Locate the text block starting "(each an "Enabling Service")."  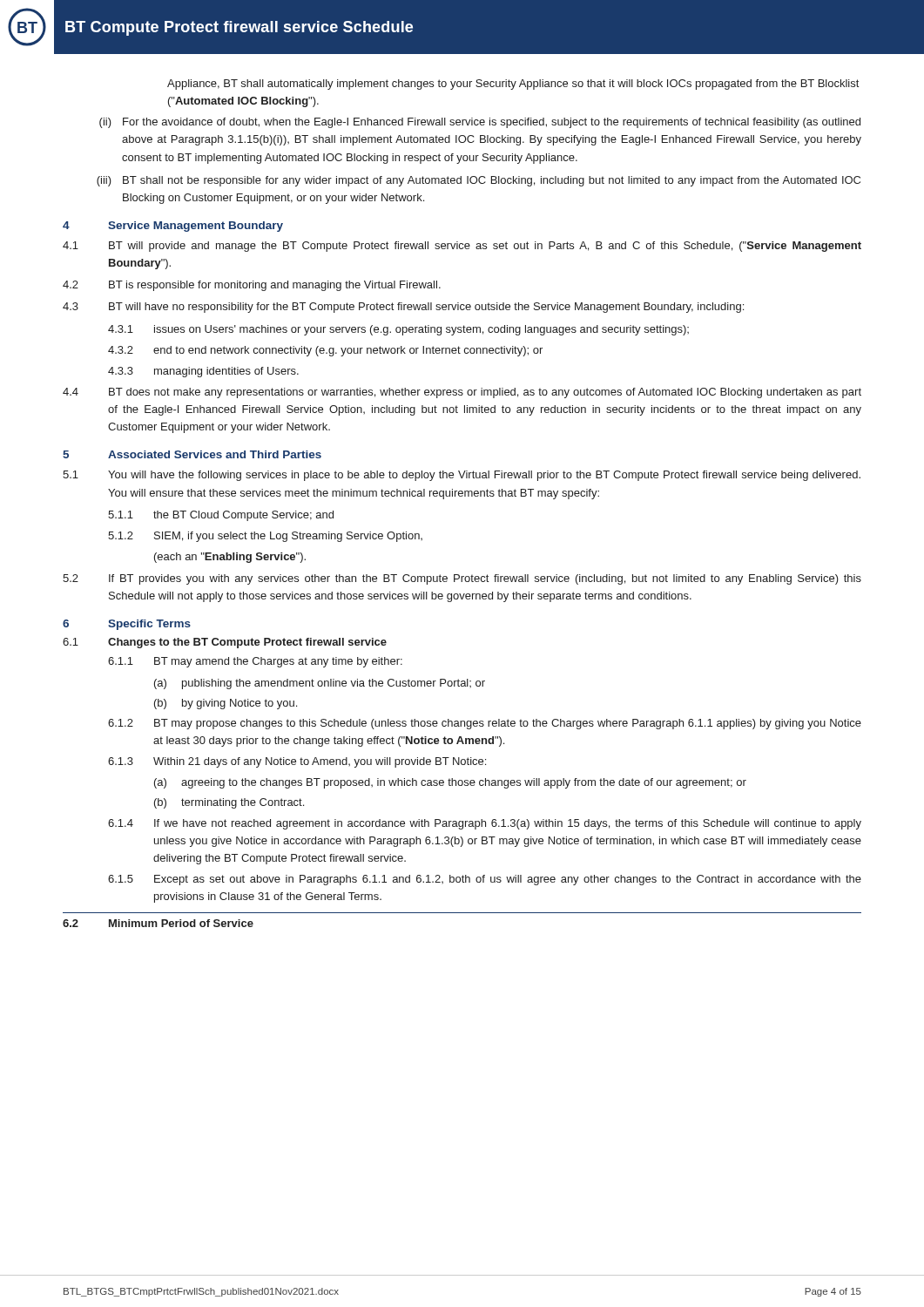[x=230, y=556]
